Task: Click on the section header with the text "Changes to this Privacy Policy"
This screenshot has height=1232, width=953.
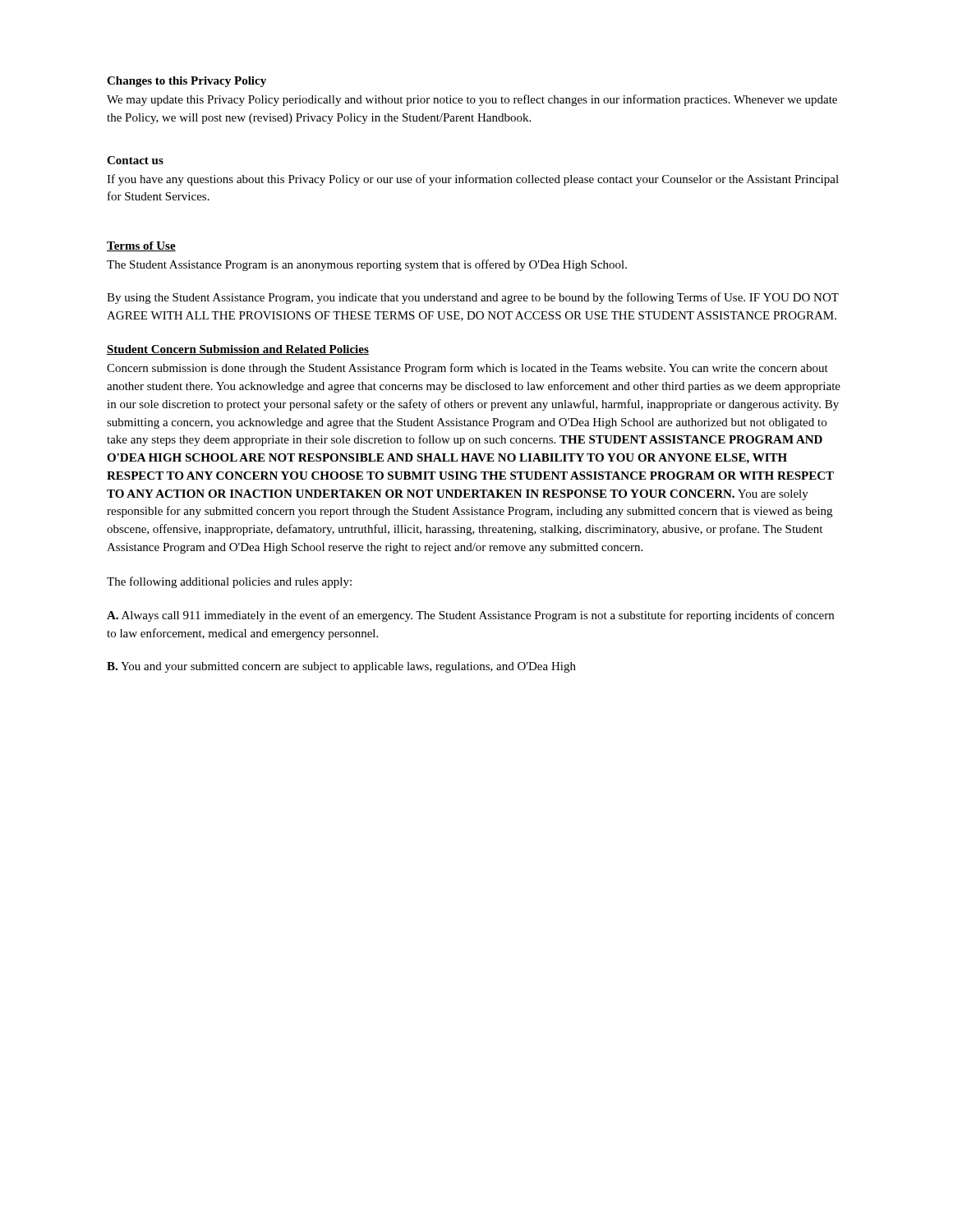Action: (187, 81)
